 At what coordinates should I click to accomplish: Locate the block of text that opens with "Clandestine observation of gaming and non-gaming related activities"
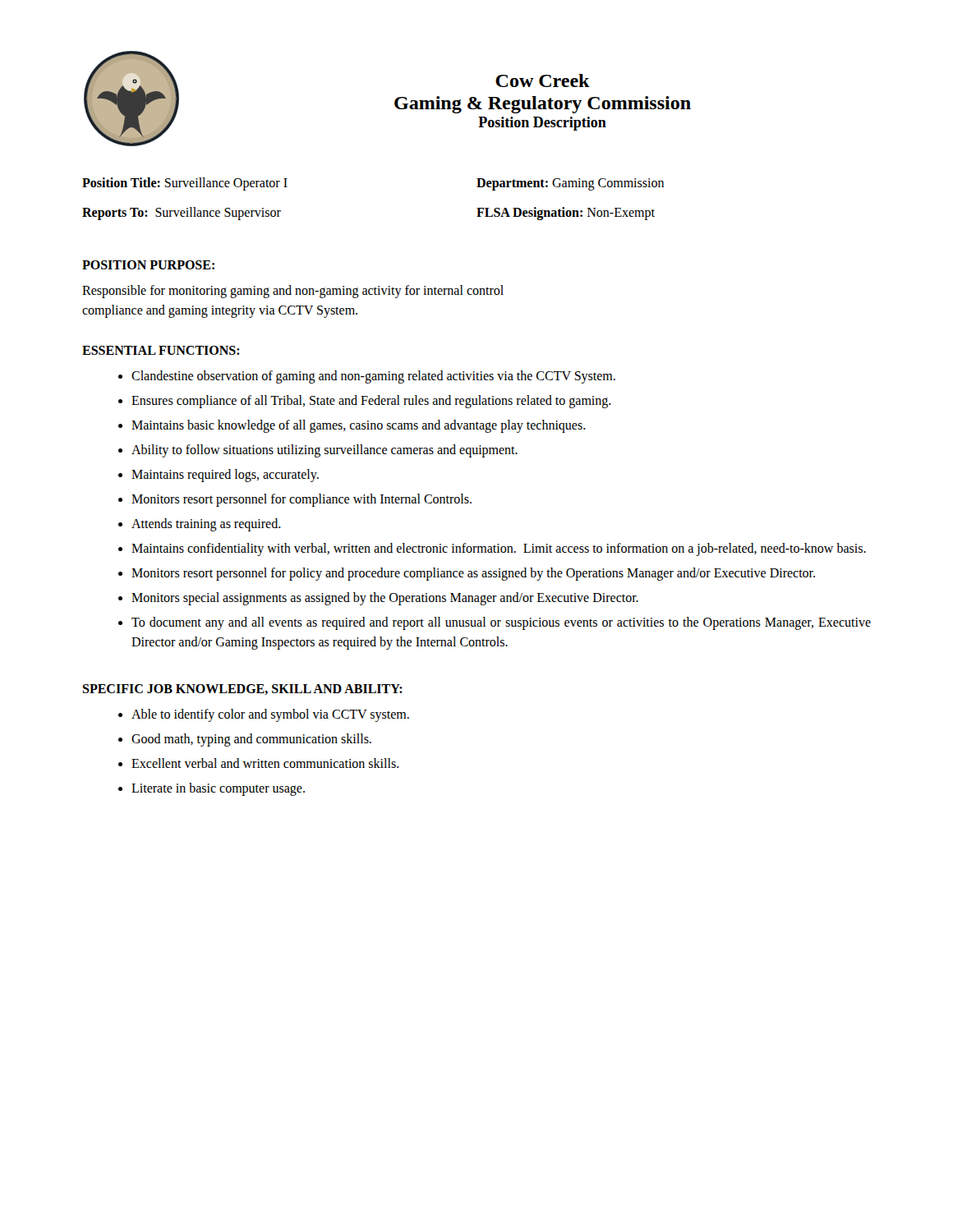pos(374,376)
